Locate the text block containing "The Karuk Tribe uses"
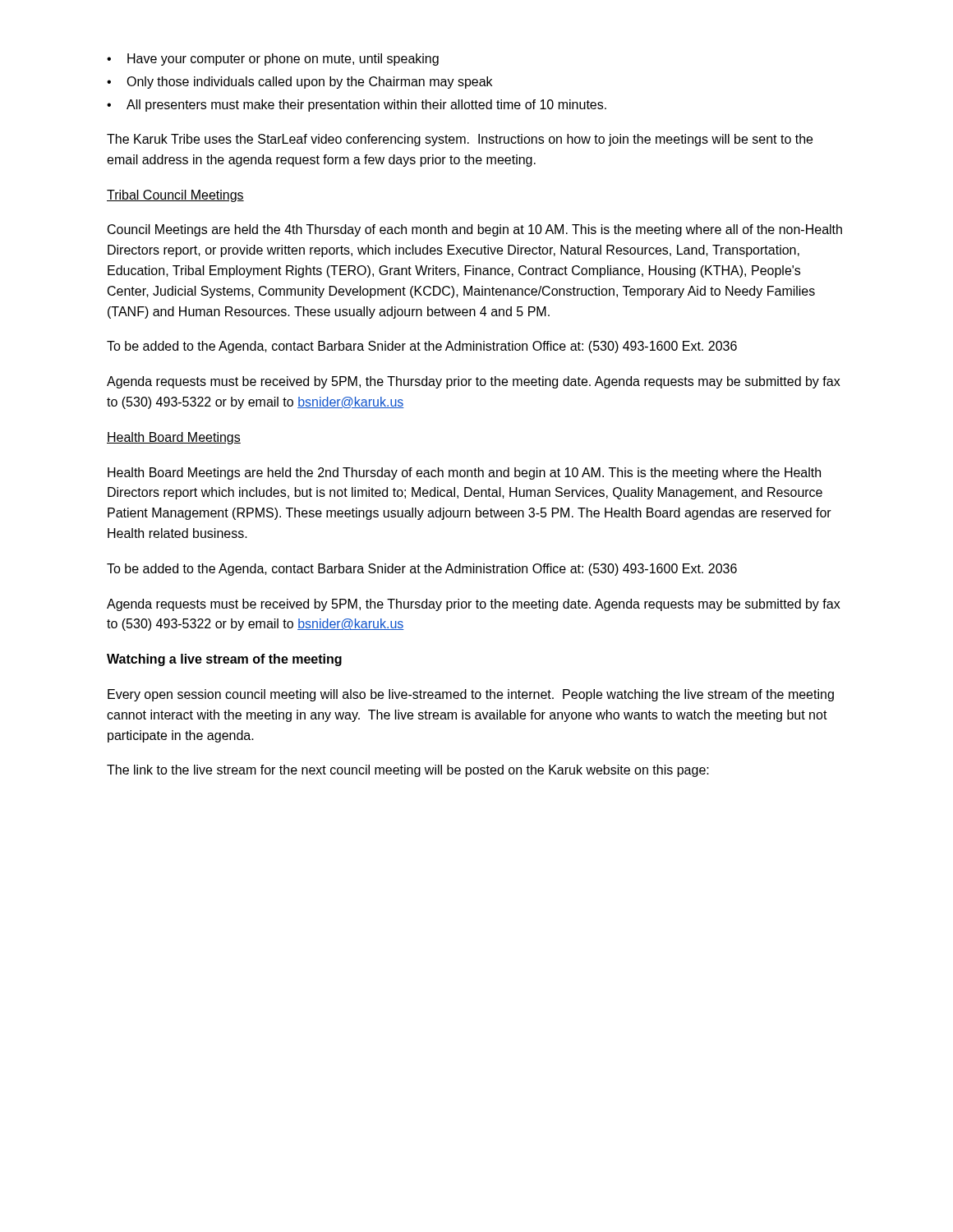Image resolution: width=953 pixels, height=1232 pixels. 460,149
